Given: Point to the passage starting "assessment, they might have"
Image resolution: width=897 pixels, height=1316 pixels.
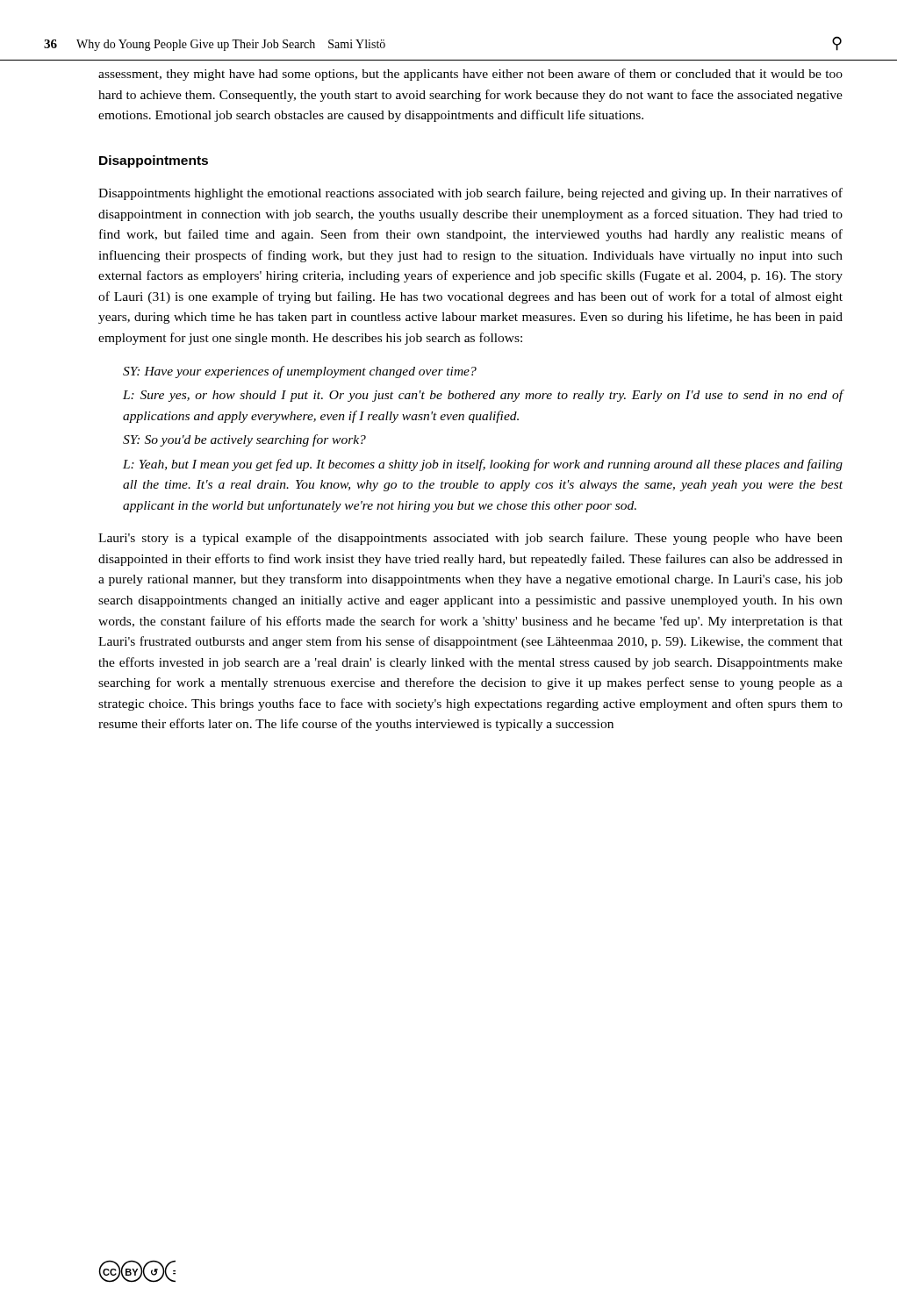Looking at the screenshot, I should 470,94.
